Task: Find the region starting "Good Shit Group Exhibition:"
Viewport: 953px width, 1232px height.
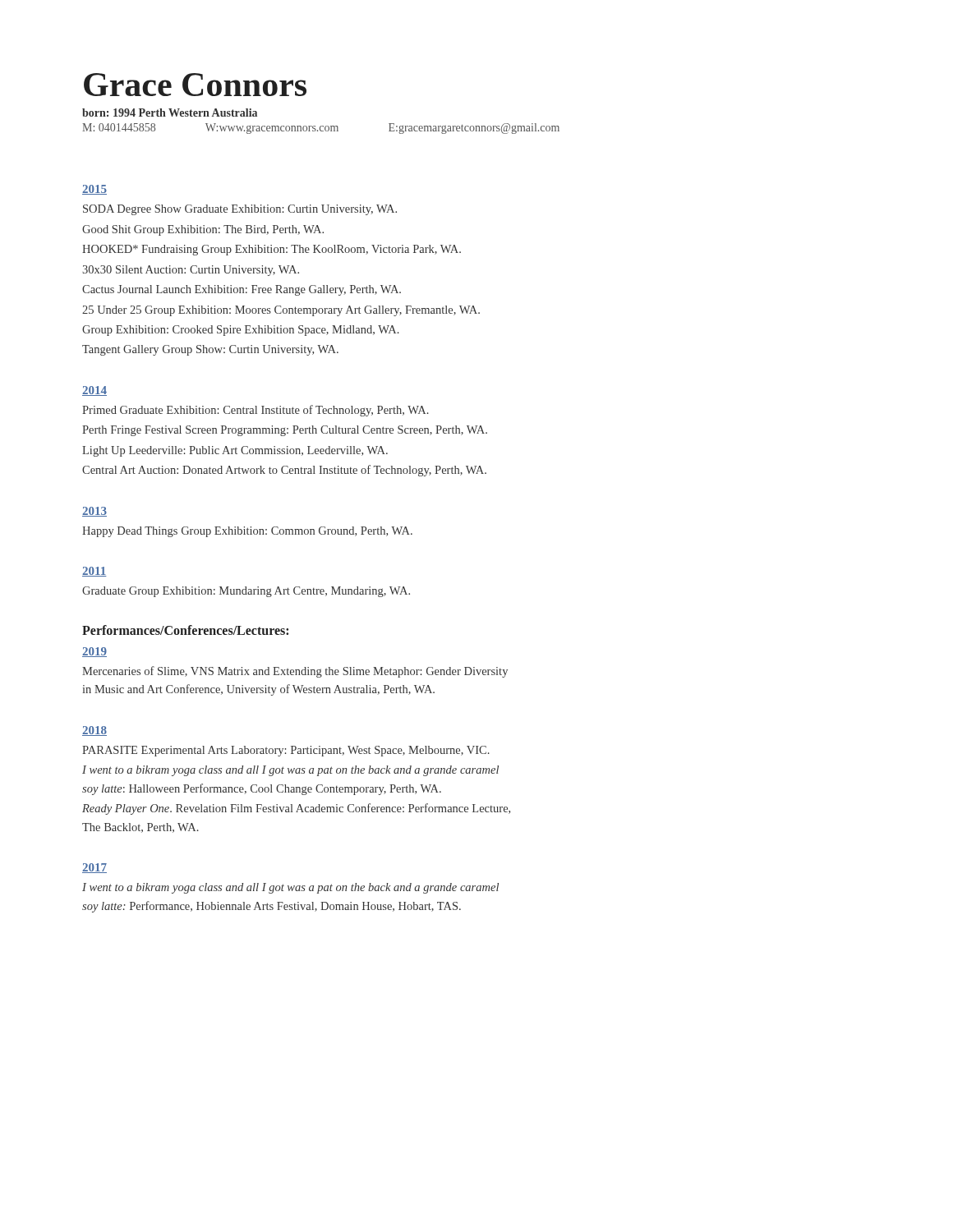Action: [x=203, y=230]
